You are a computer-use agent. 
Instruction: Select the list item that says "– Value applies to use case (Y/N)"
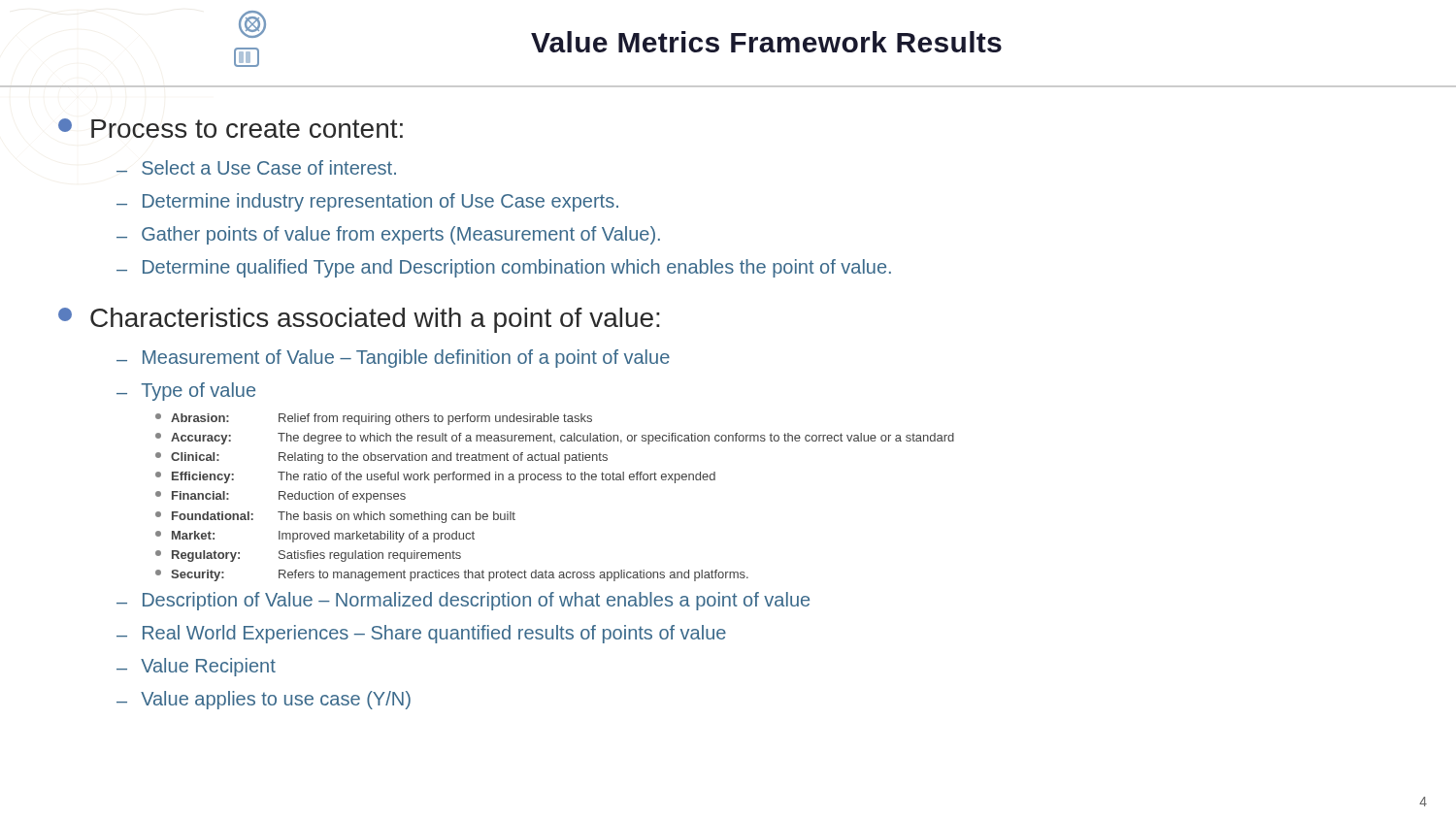coord(264,700)
